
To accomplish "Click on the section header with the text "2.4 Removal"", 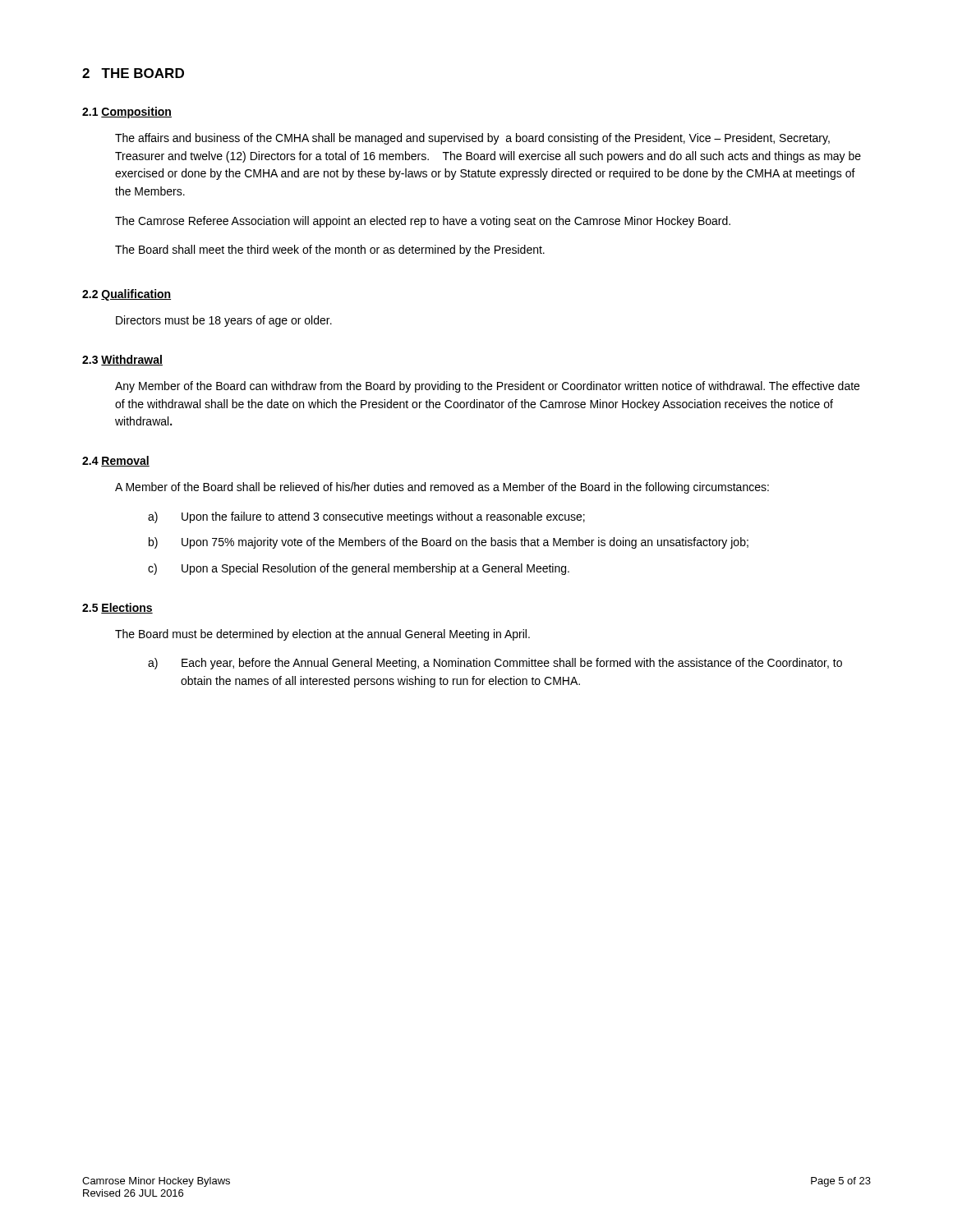I will (116, 461).
